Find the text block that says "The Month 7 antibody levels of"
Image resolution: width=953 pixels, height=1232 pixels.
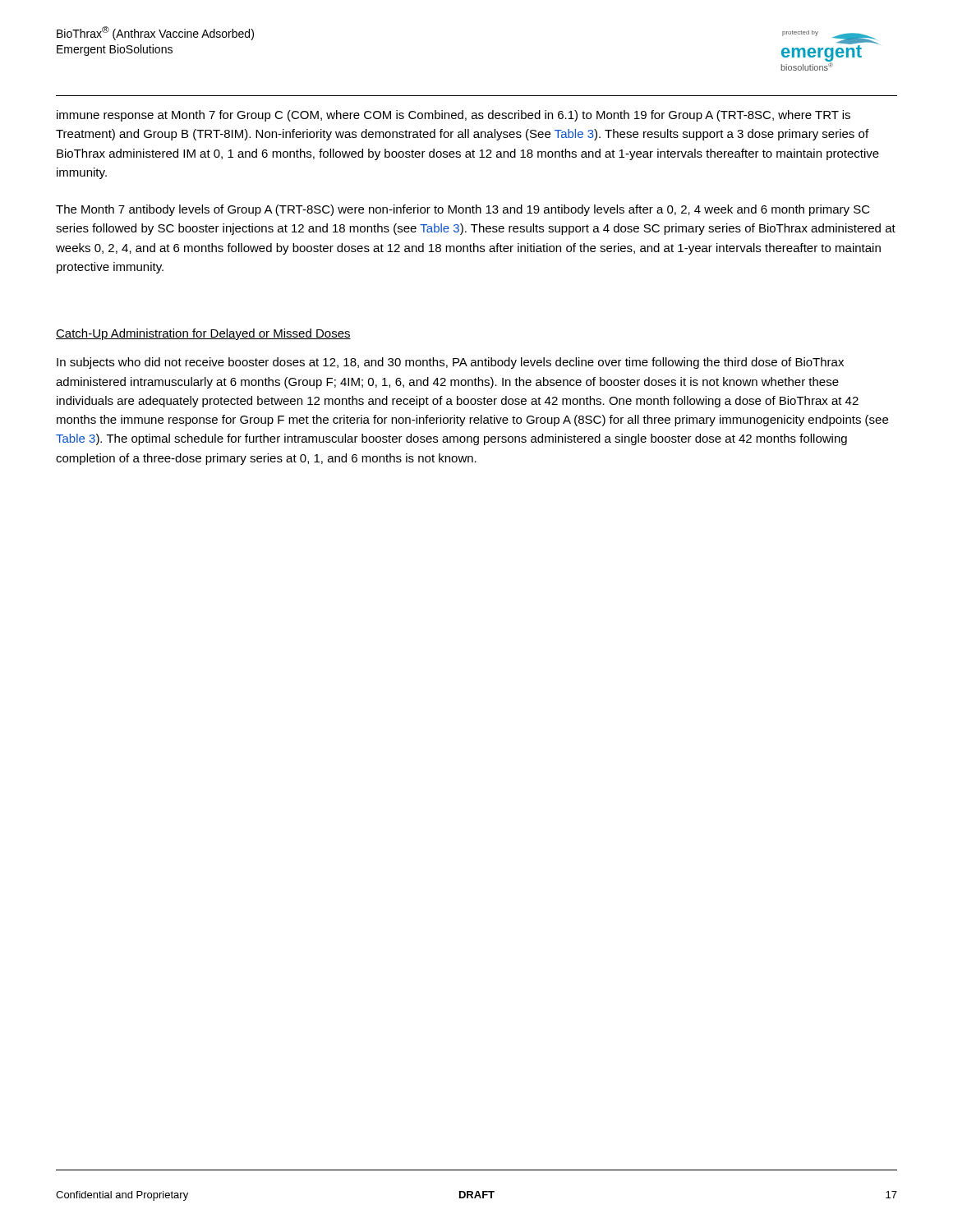475,238
